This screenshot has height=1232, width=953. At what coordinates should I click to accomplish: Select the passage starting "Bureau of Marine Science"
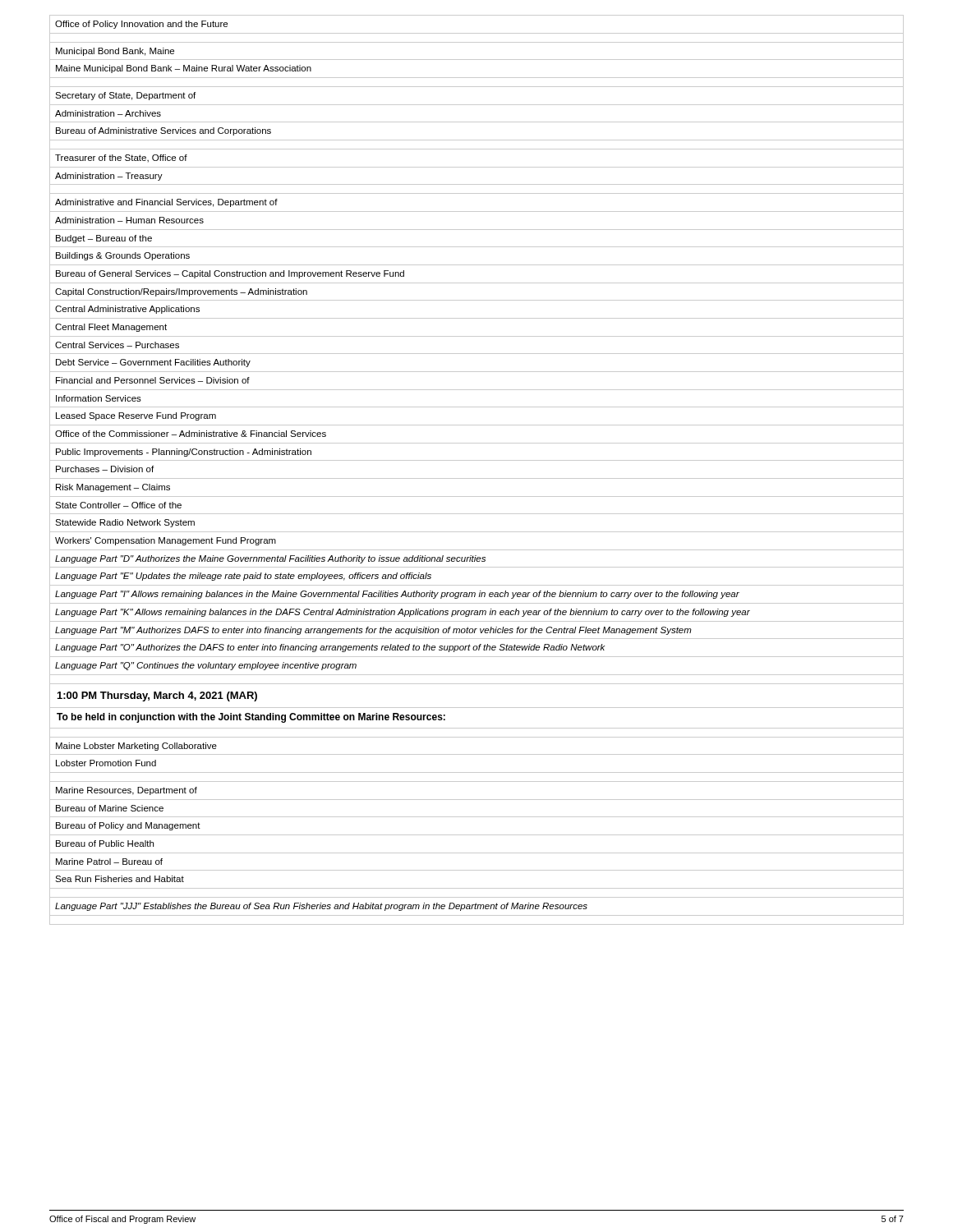coord(476,808)
